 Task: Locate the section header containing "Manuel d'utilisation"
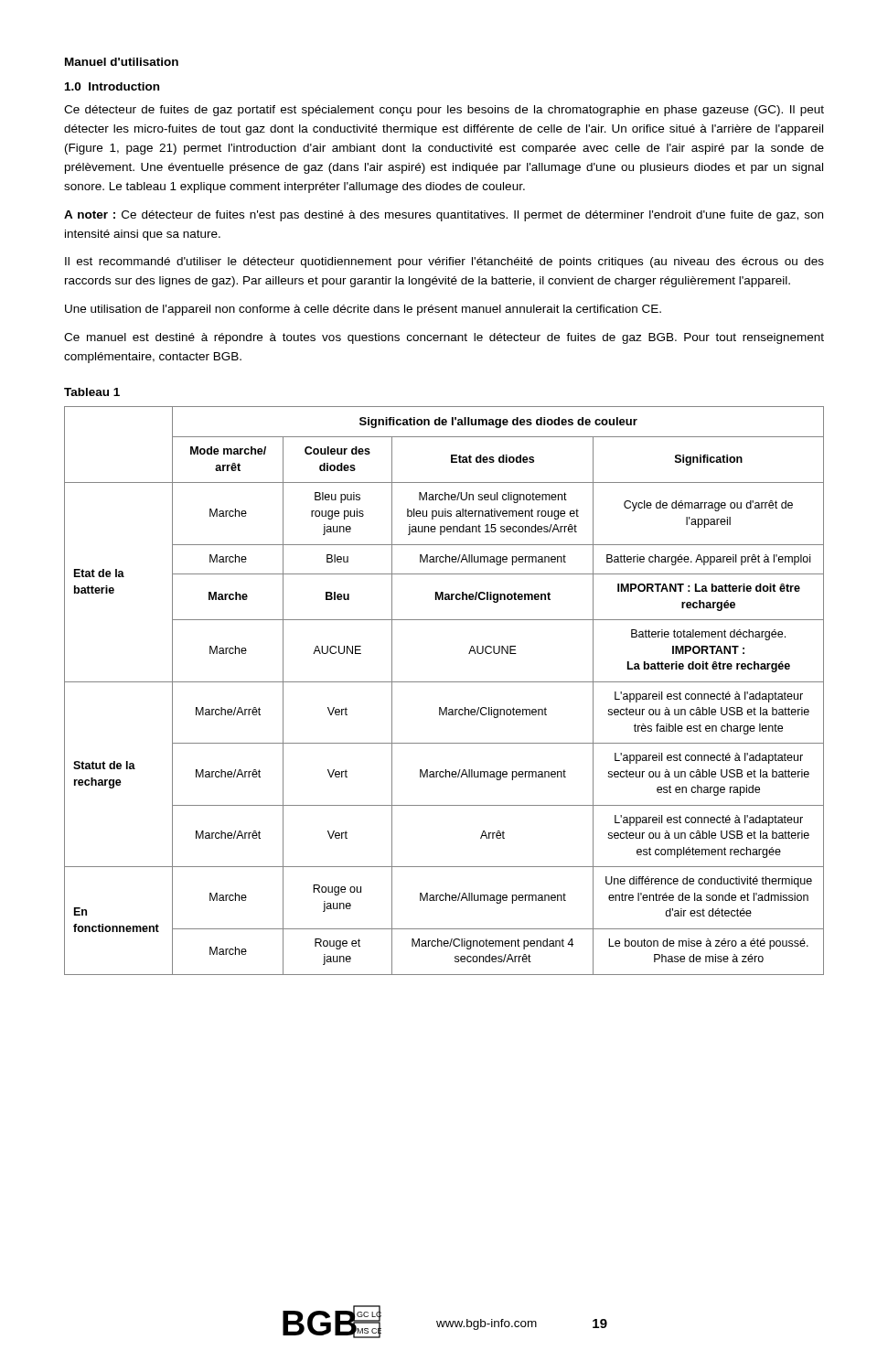click(121, 62)
